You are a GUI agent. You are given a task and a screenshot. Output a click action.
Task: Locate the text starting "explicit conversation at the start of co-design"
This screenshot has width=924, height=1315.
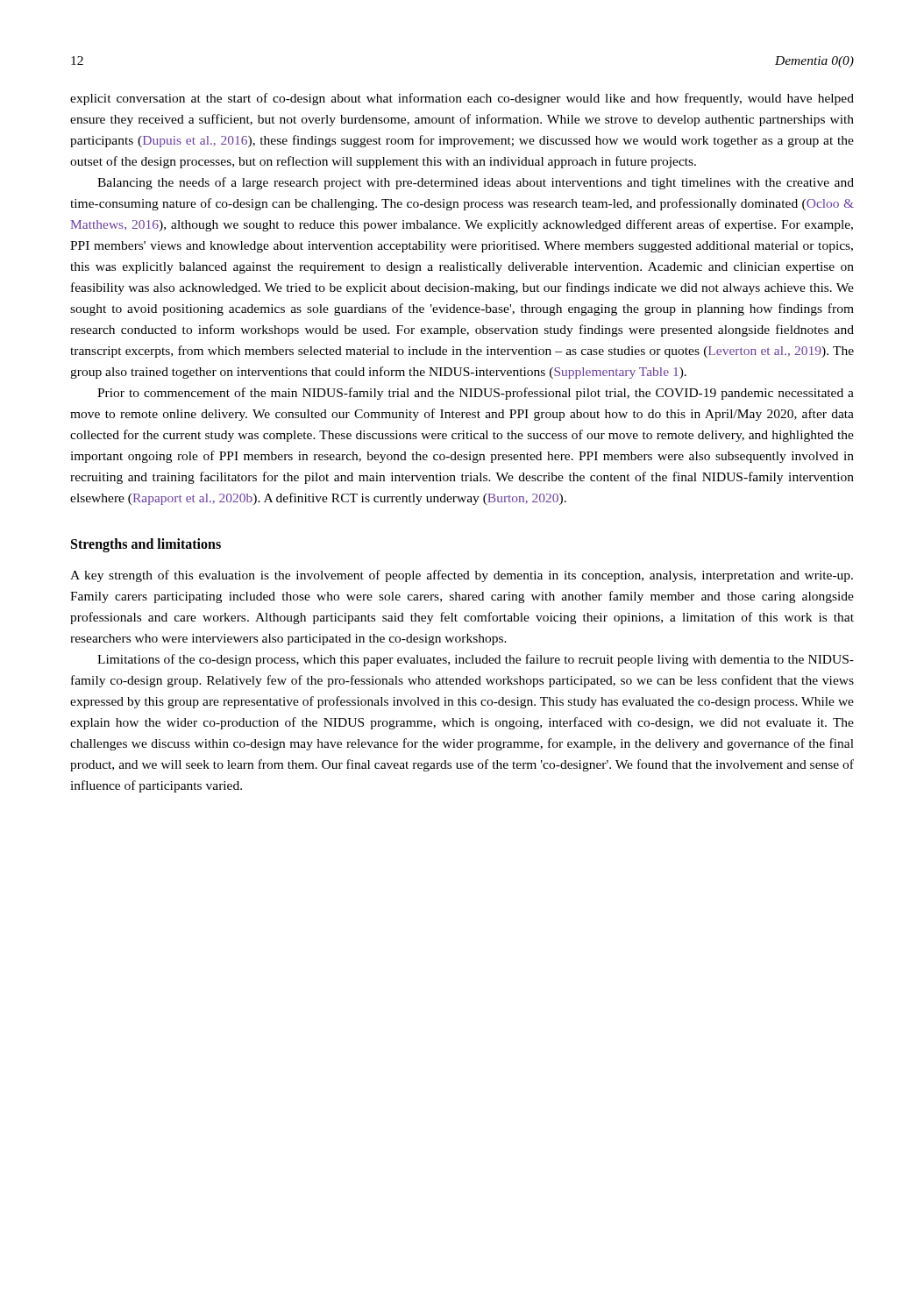tap(462, 298)
